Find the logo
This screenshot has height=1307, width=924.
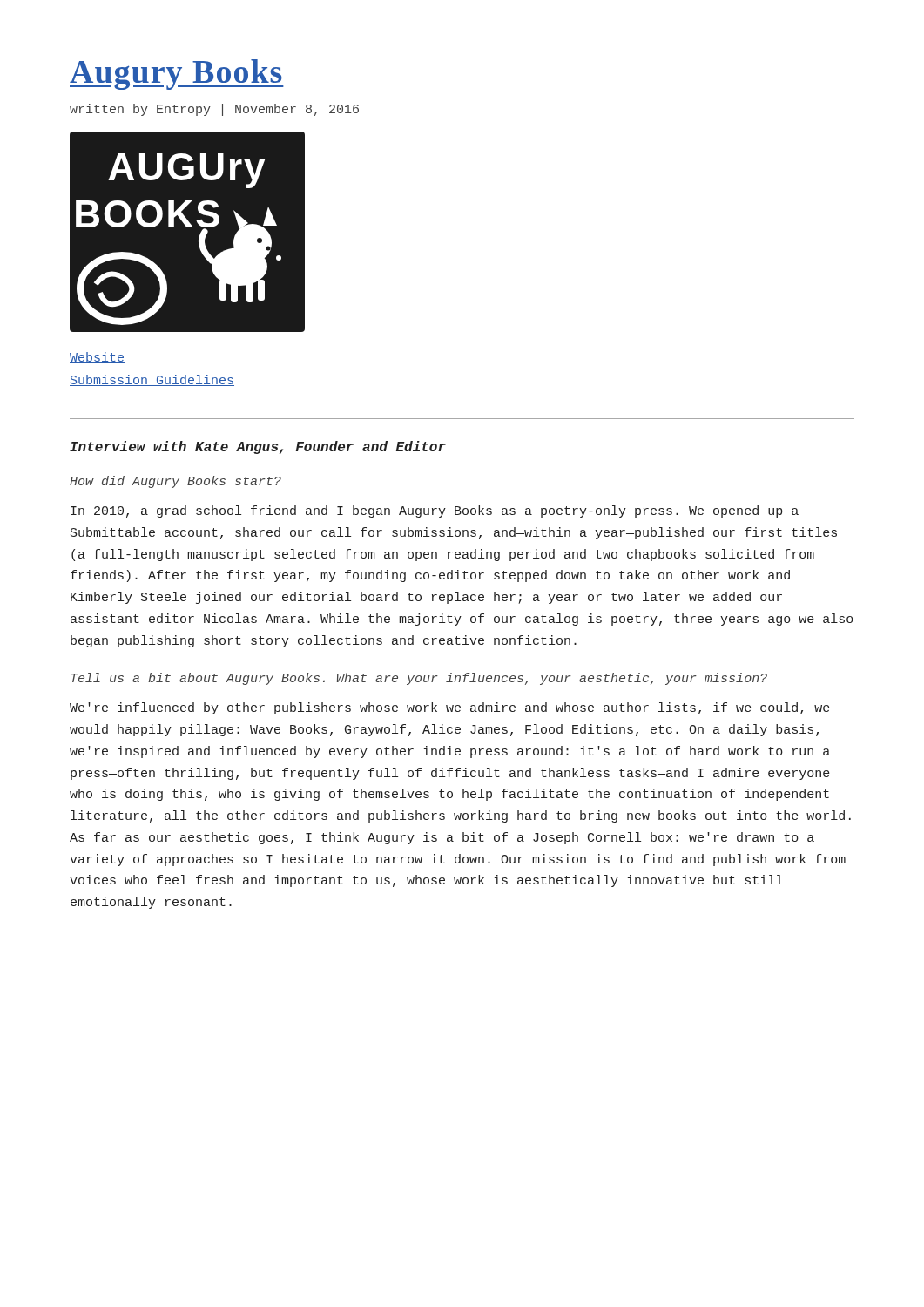click(187, 232)
